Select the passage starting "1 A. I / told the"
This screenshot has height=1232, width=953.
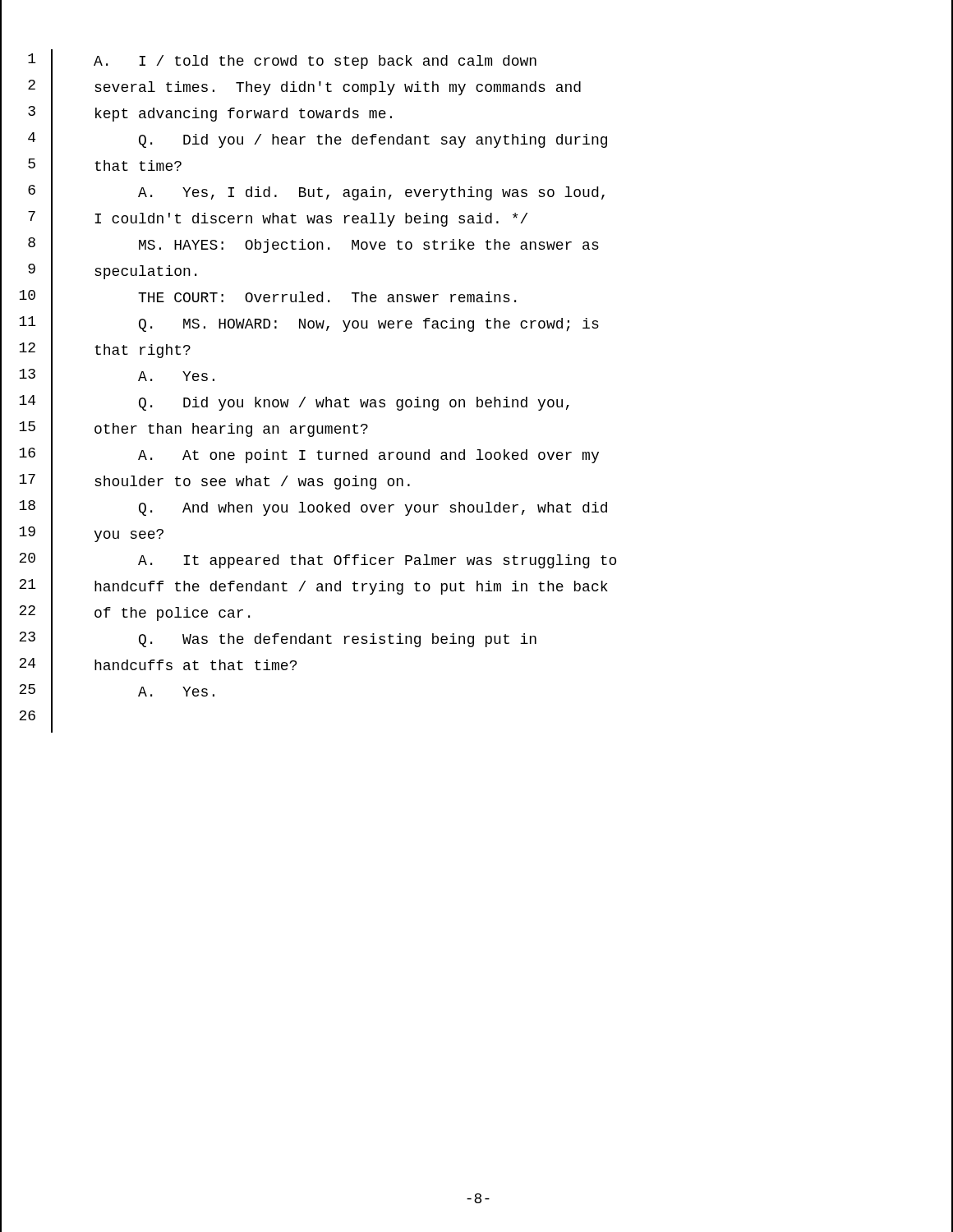point(476,62)
